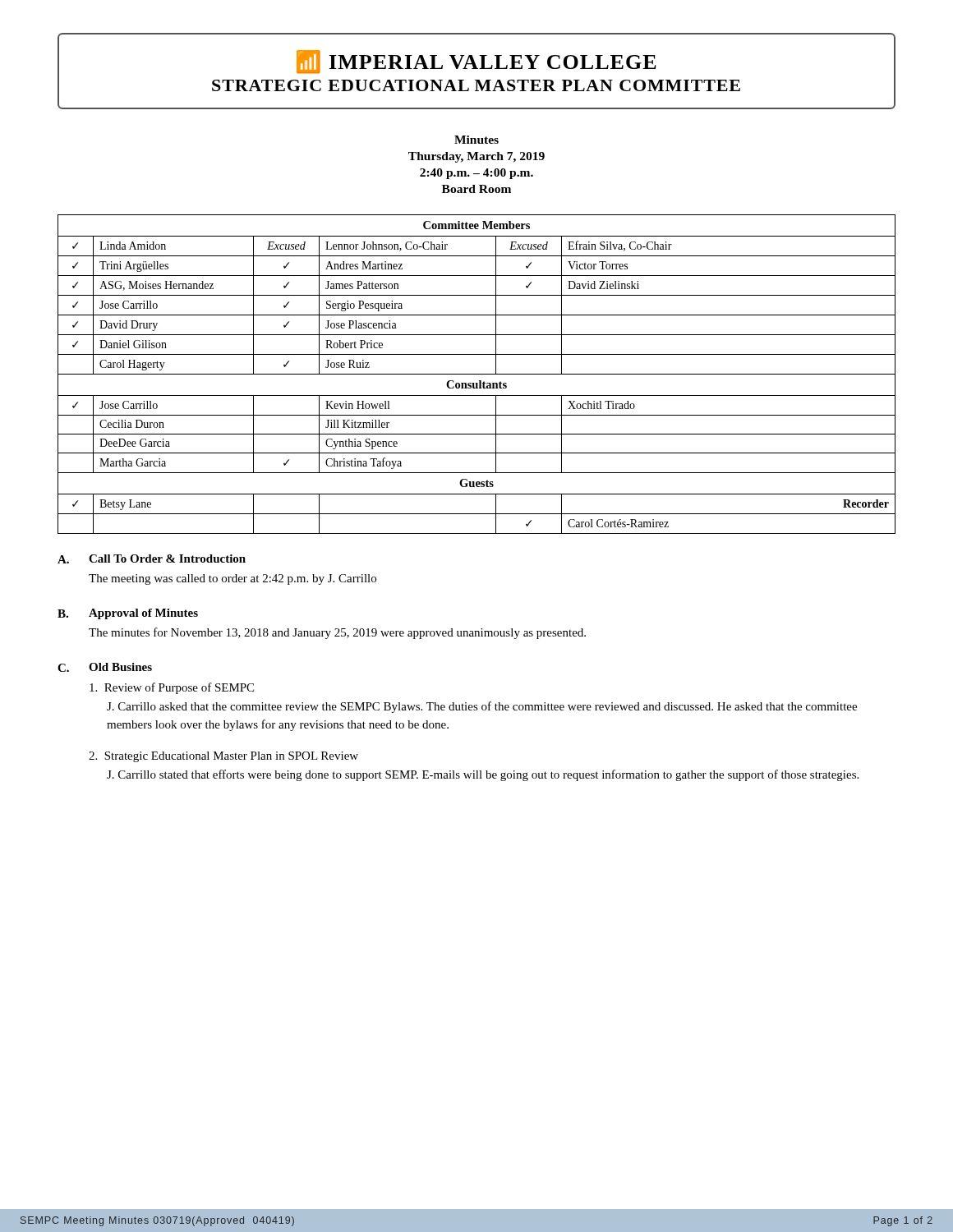Find the block on this page that starts "The meeting was called to order at"

click(x=233, y=578)
